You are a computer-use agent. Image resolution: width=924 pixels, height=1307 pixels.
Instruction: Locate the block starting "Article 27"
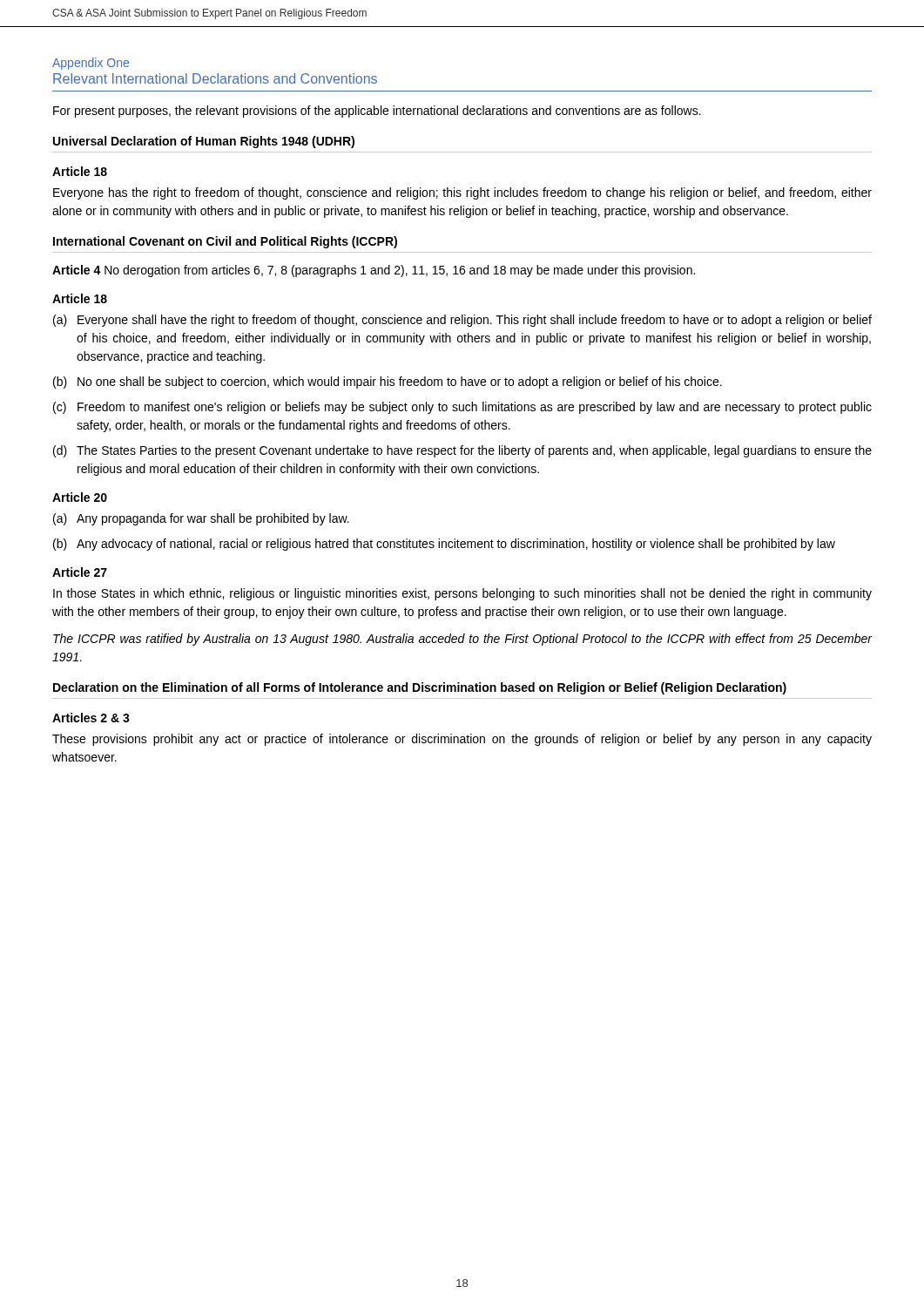[80, 572]
